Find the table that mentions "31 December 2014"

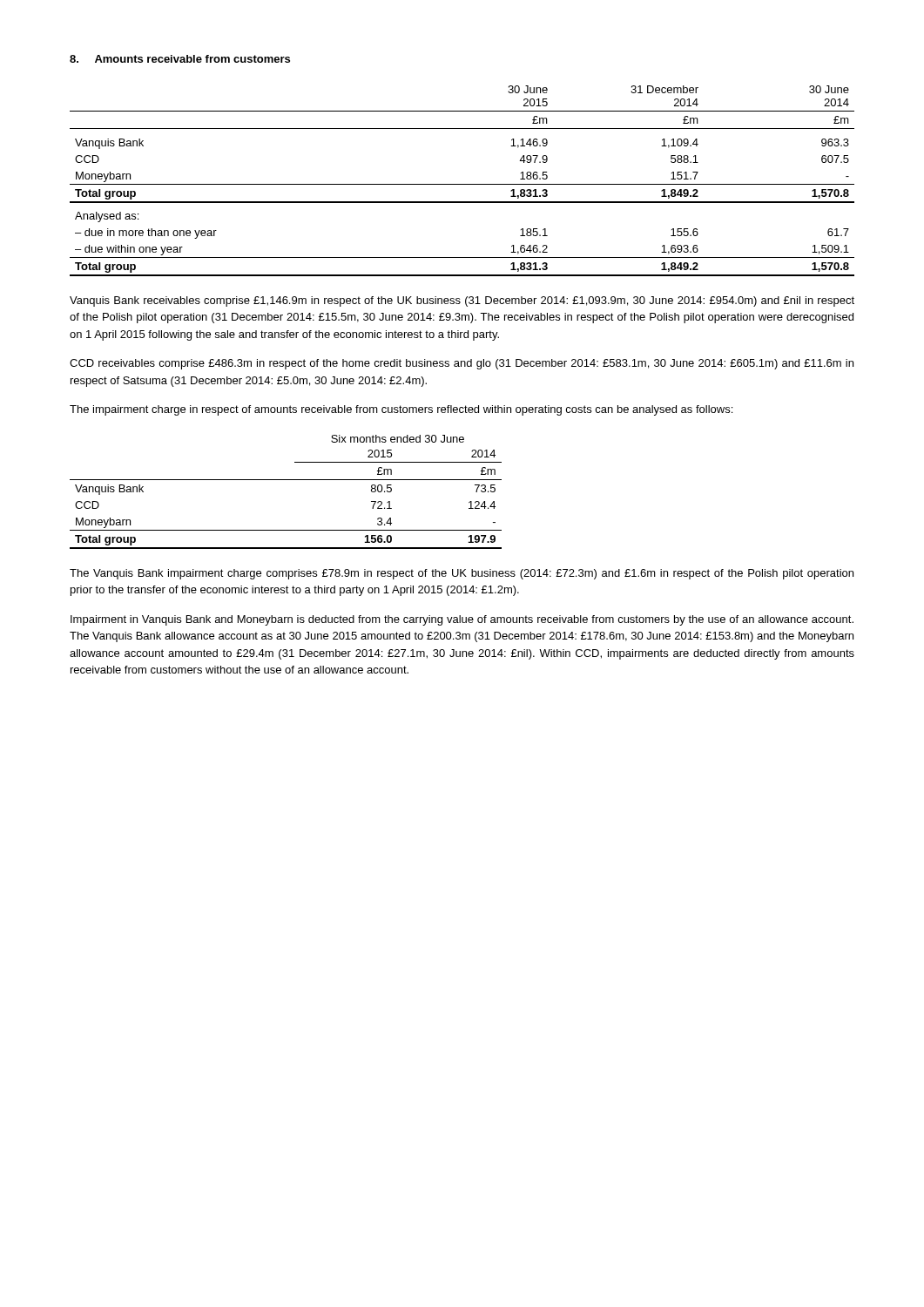[462, 178]
